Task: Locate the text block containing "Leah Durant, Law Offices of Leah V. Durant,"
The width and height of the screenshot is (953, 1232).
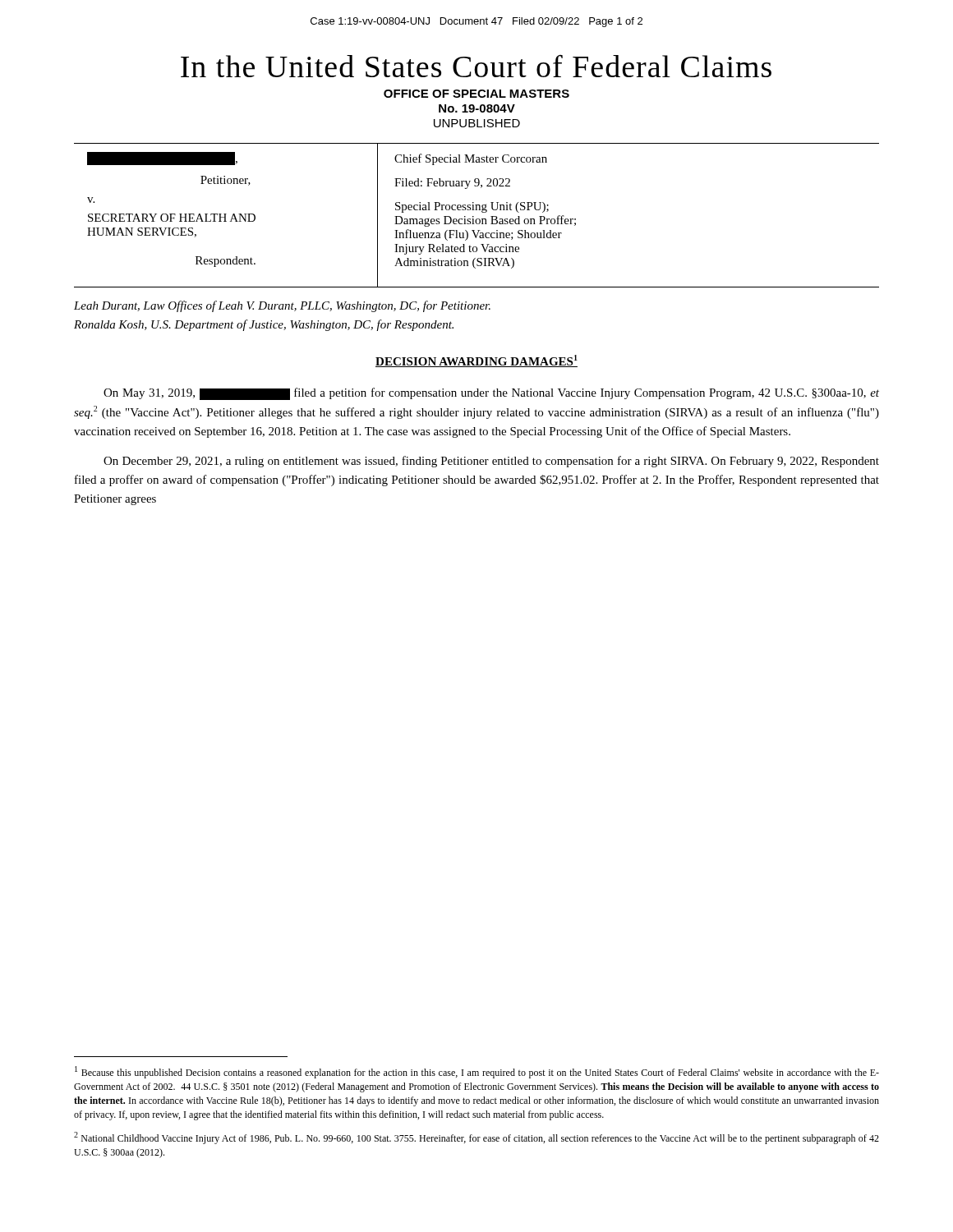Action: (283, 306)
